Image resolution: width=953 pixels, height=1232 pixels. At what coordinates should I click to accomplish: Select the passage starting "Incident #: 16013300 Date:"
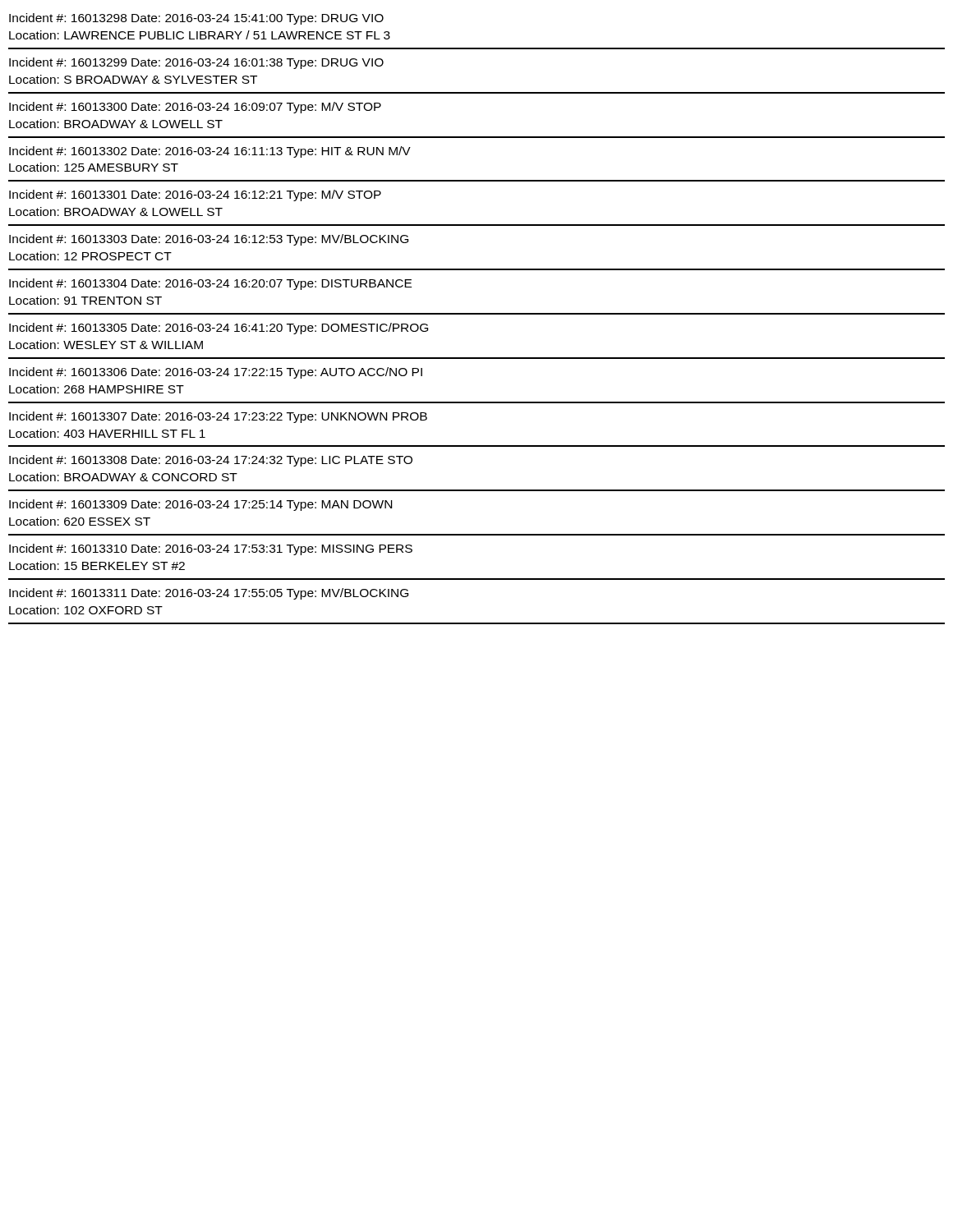195,108
